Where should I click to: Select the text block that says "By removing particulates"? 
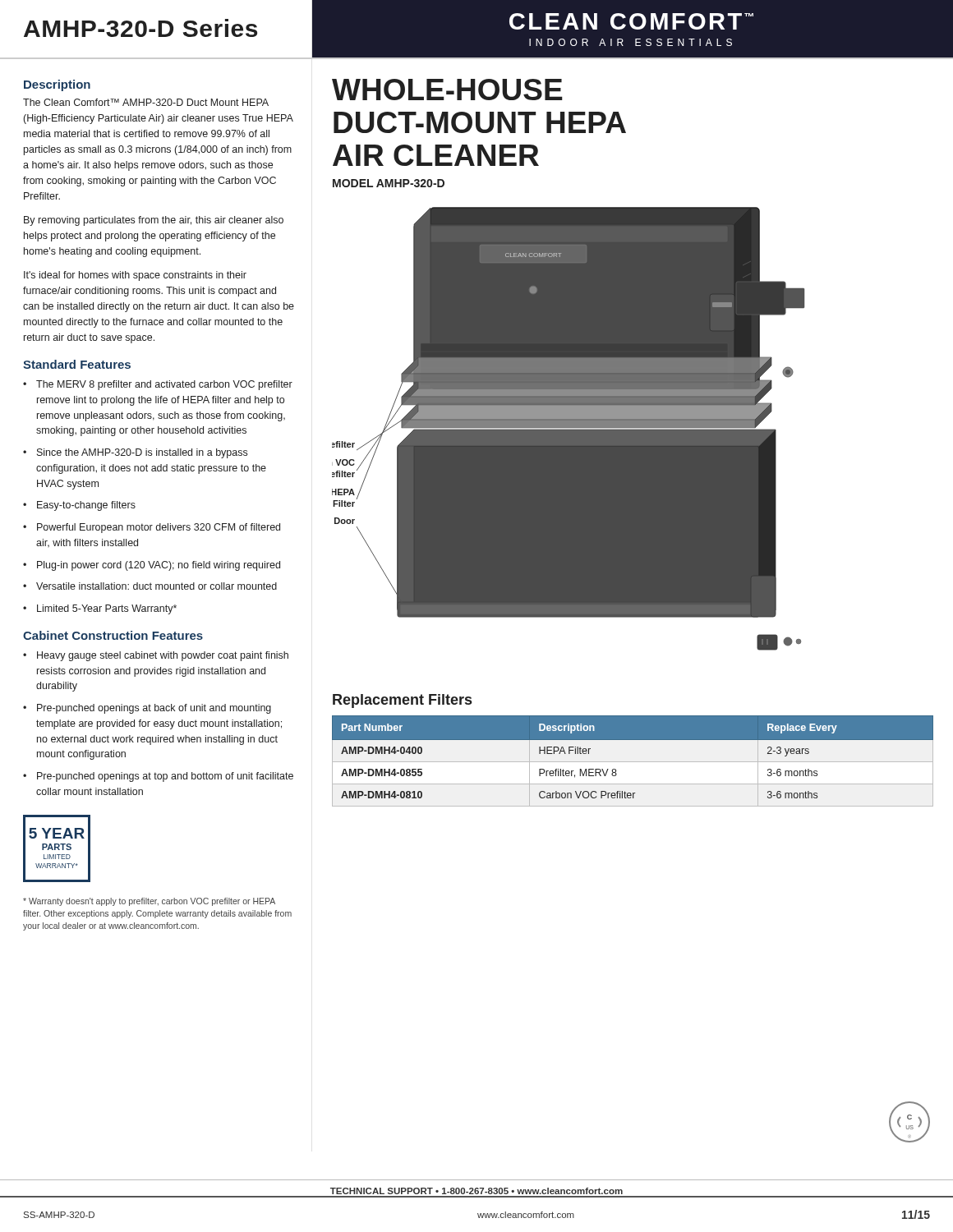[153, 236]
